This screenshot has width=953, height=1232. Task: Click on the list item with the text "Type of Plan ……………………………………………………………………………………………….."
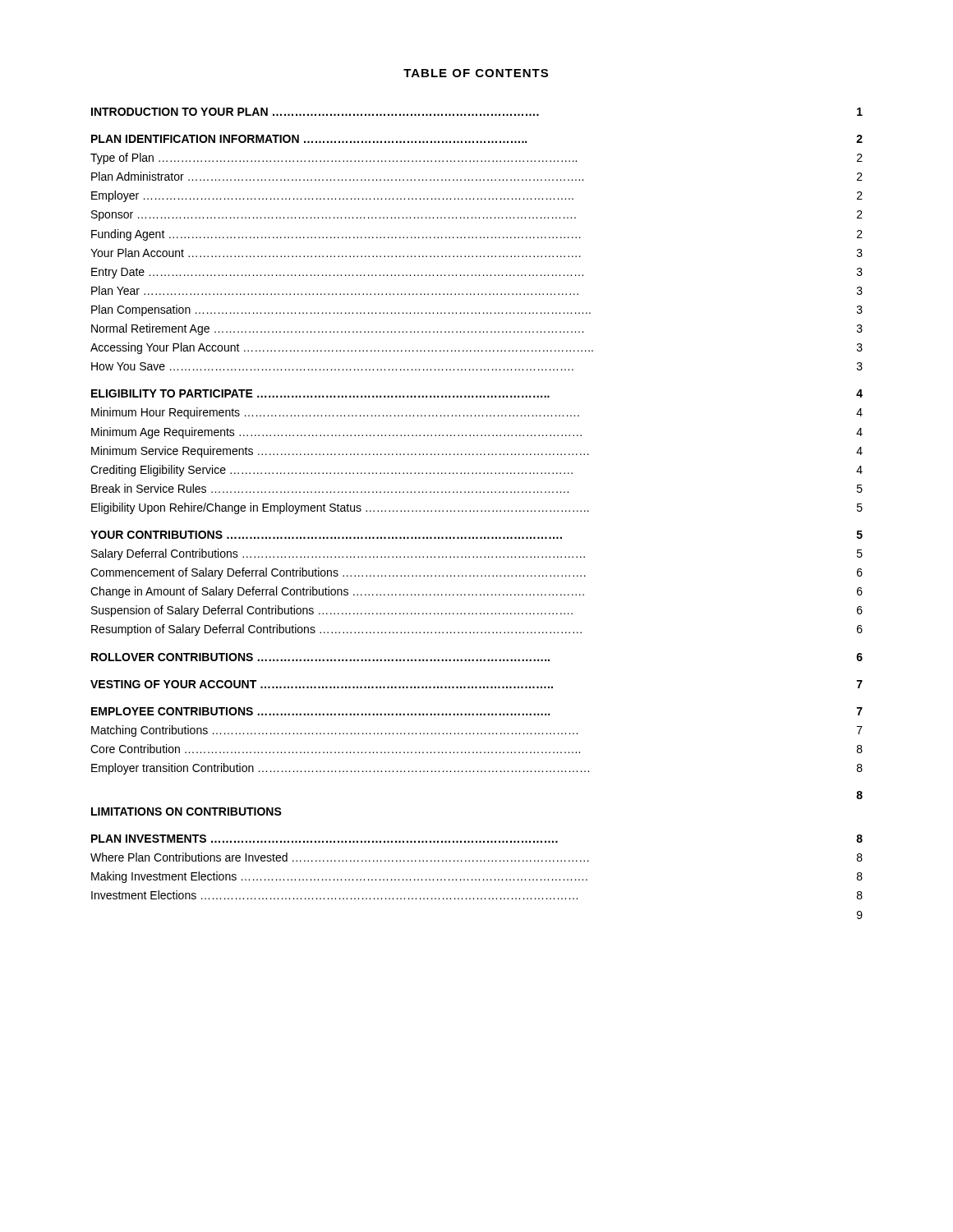click(476, 158)
